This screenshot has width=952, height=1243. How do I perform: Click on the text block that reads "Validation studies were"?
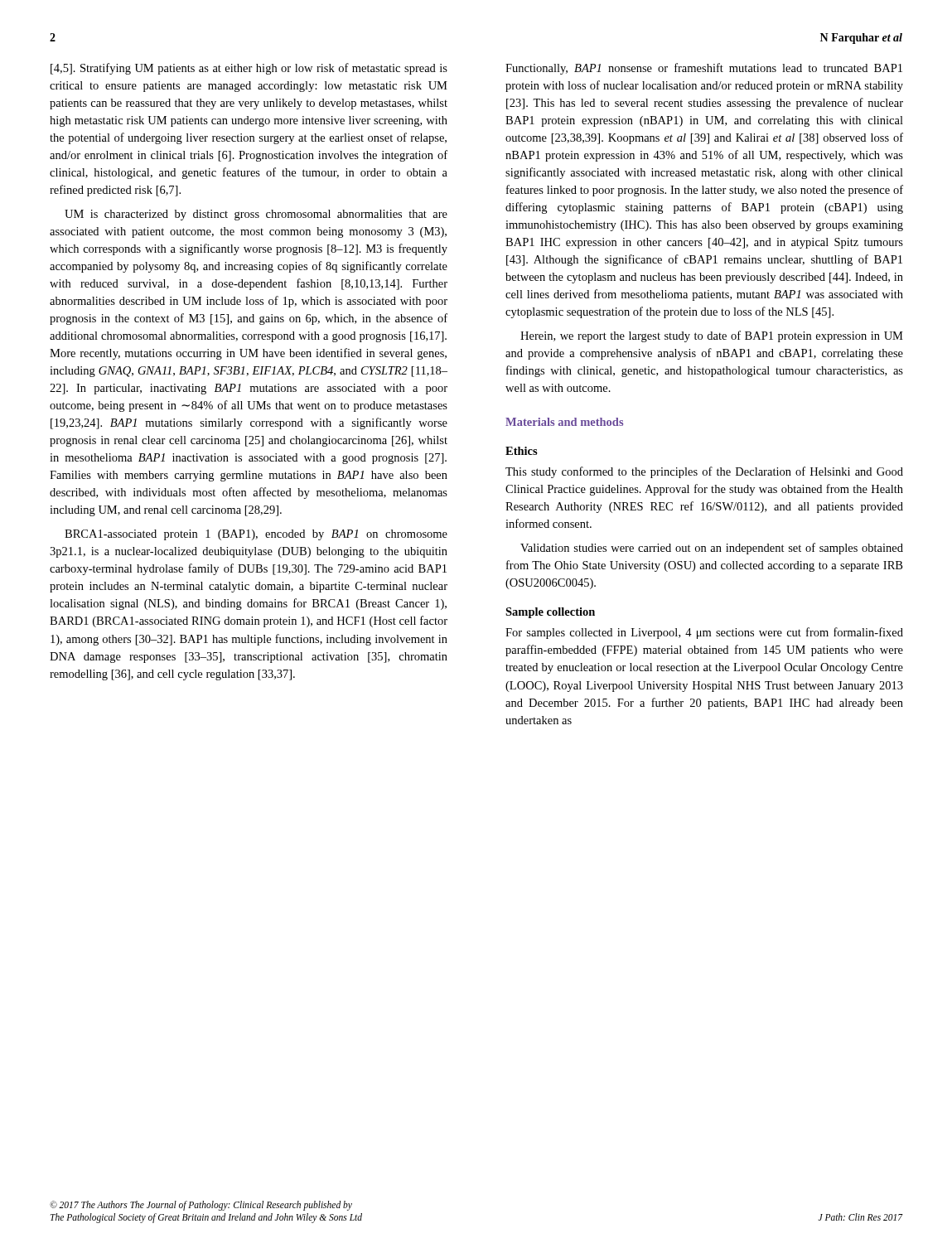coord(704,566)
